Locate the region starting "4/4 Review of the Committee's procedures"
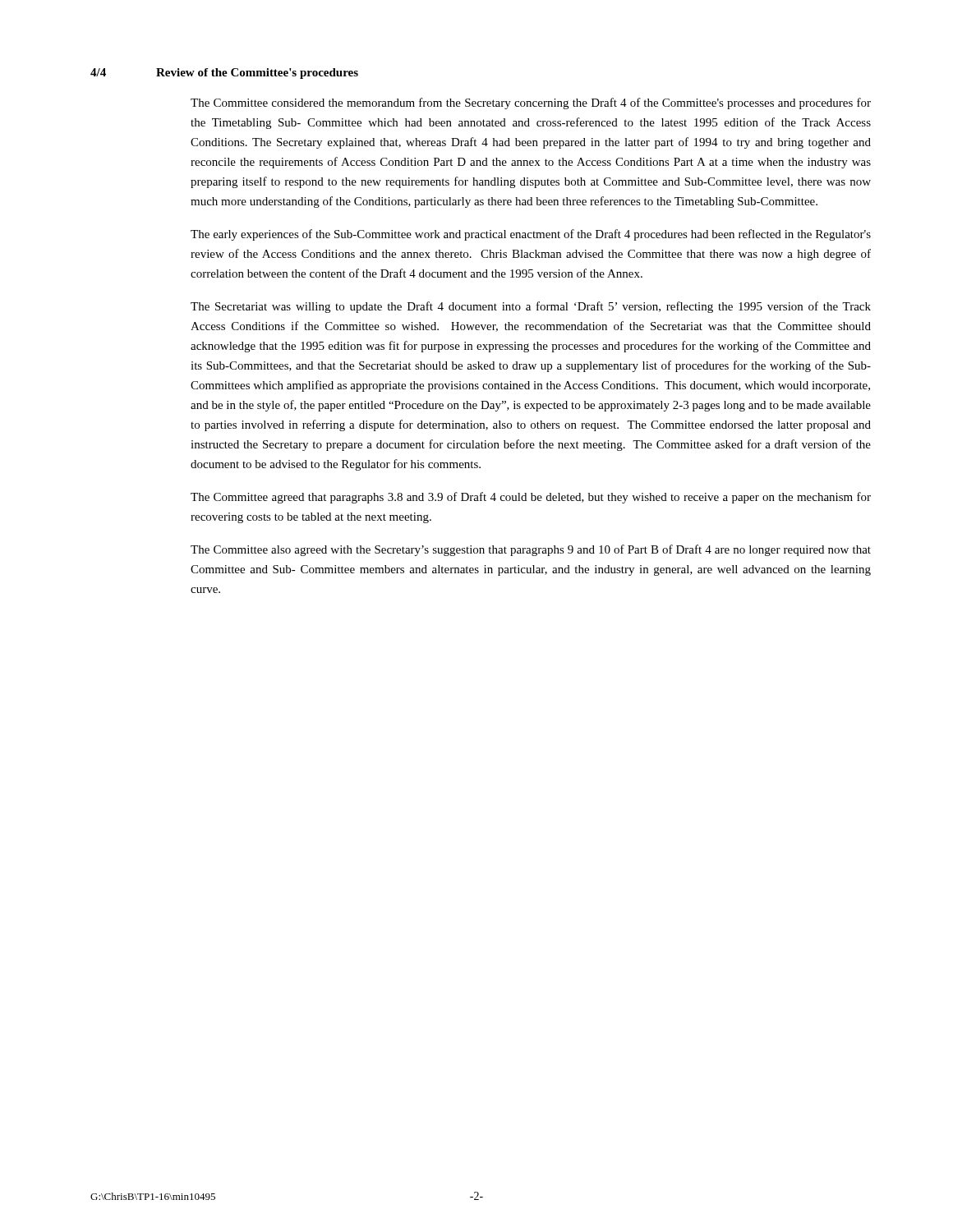953x1232 pixels. click(x=224, y=73)
